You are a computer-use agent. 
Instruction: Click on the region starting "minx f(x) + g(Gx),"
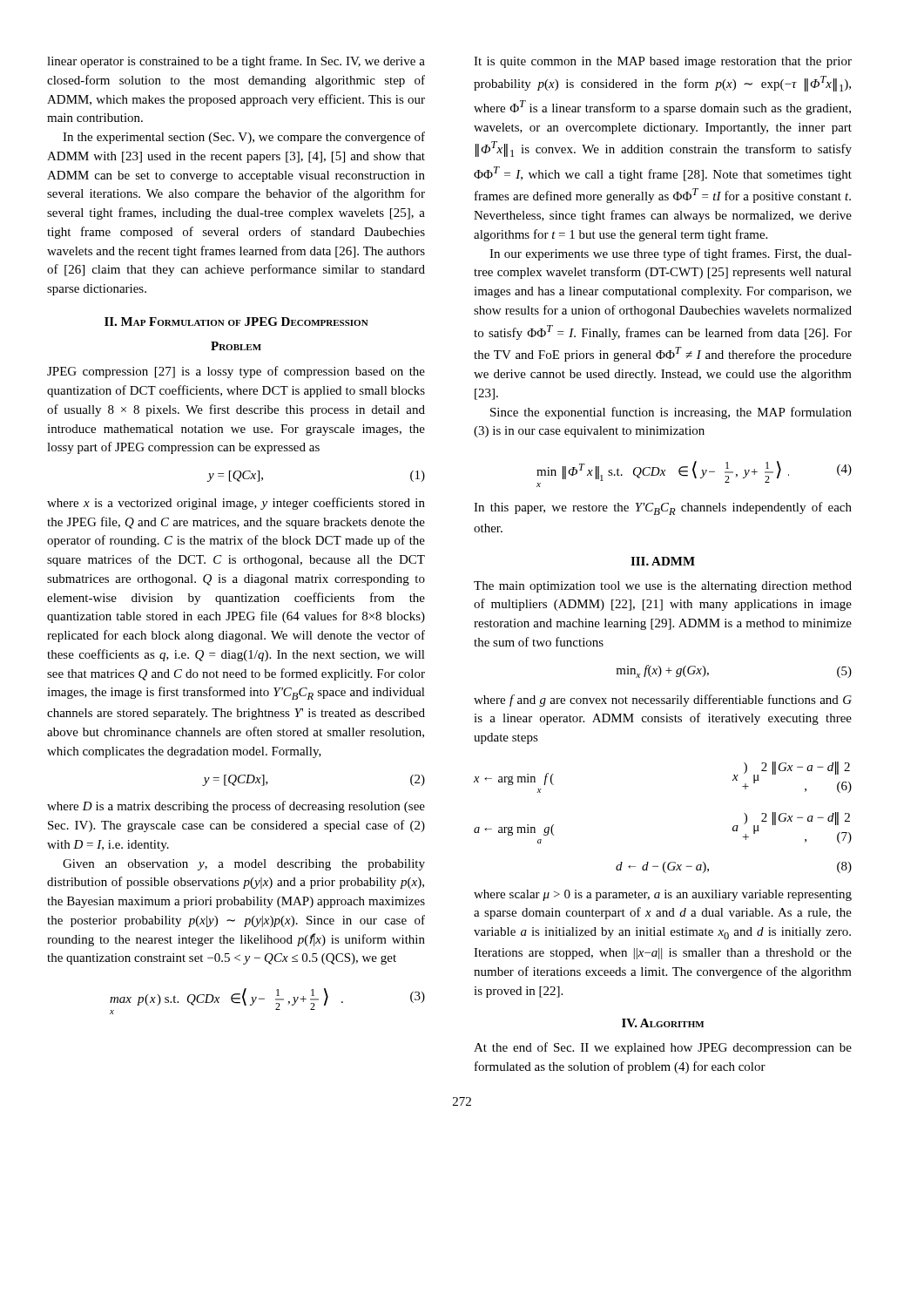[x=663, y=671]
